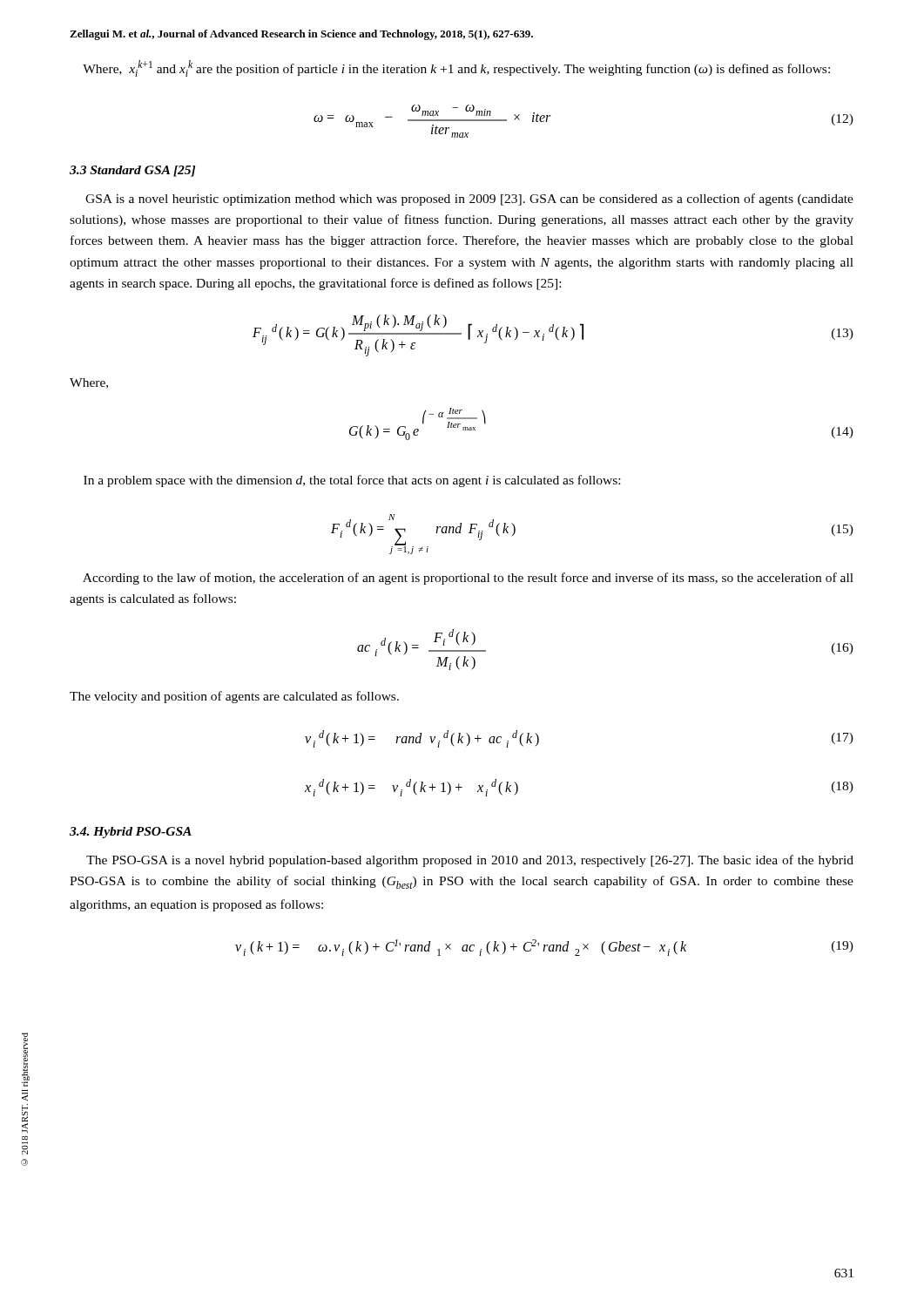Viewport: 924px width, 1307px height.
Task: Click where it says "3.3 Standard GSA [25]"
Action: (133, 170)
